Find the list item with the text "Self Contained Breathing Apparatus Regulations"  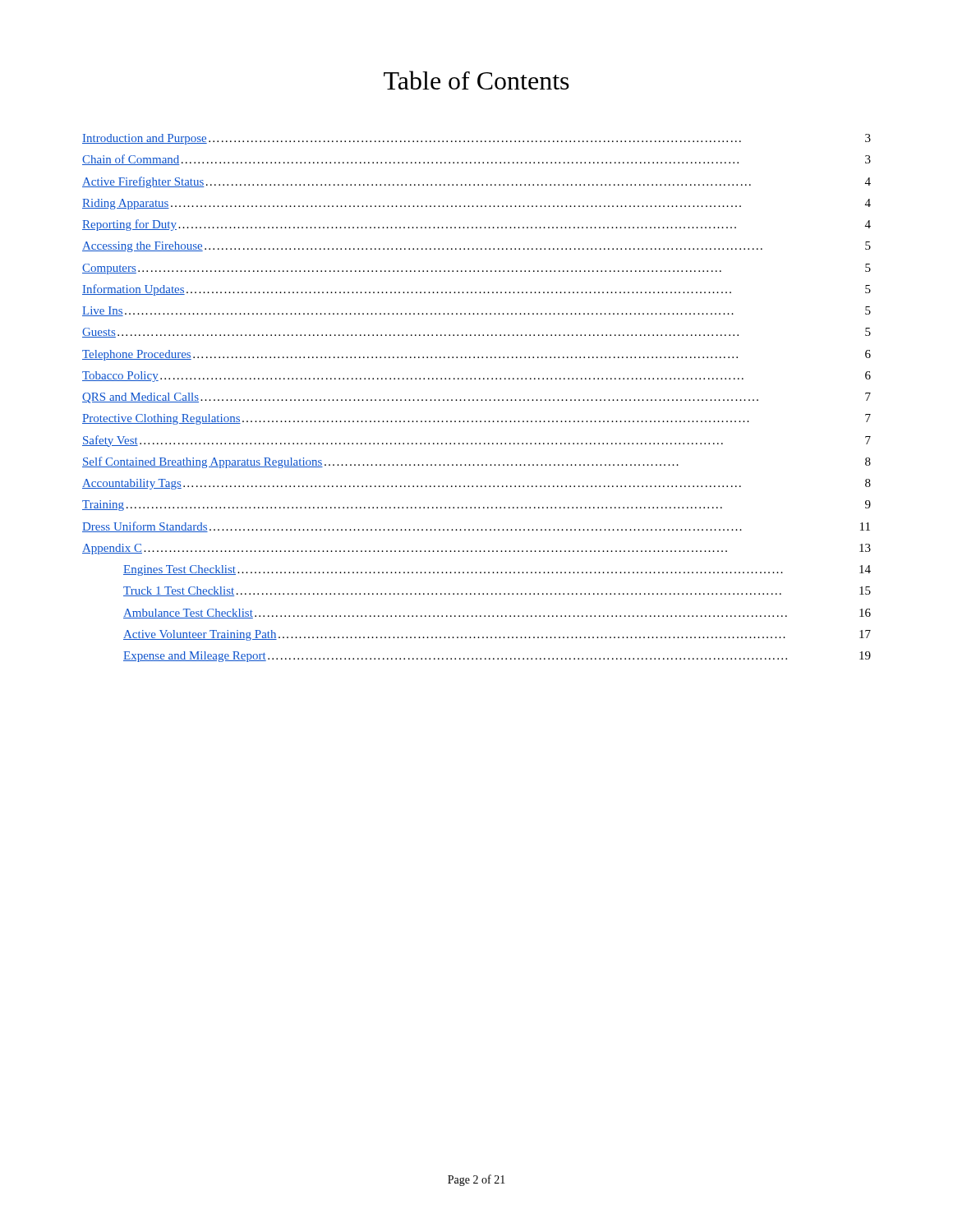476,461
